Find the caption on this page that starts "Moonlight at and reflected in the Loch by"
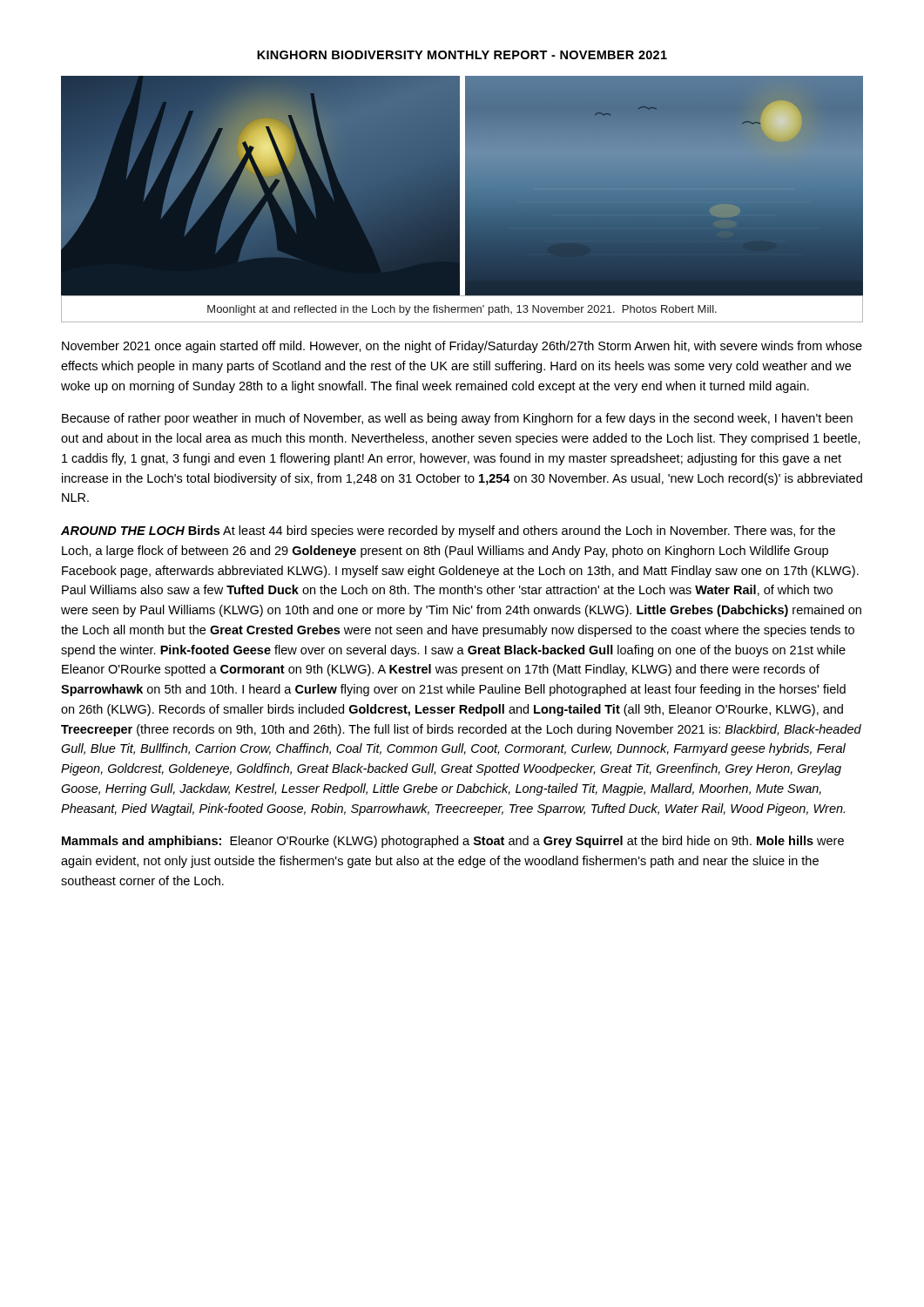This screenshot has height=1307, width=924. coord(462,309)
